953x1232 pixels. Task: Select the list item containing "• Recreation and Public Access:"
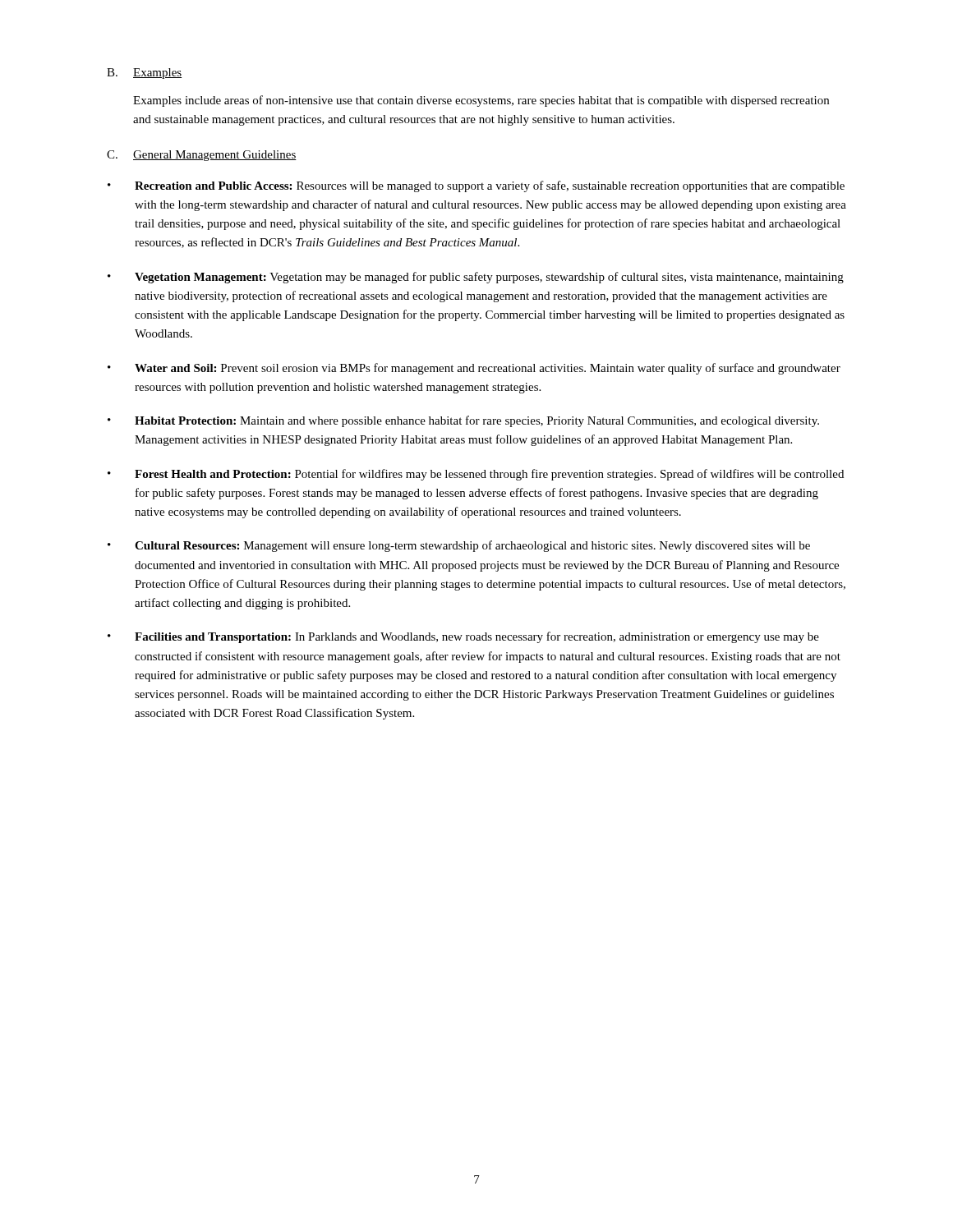pos(476,214)
